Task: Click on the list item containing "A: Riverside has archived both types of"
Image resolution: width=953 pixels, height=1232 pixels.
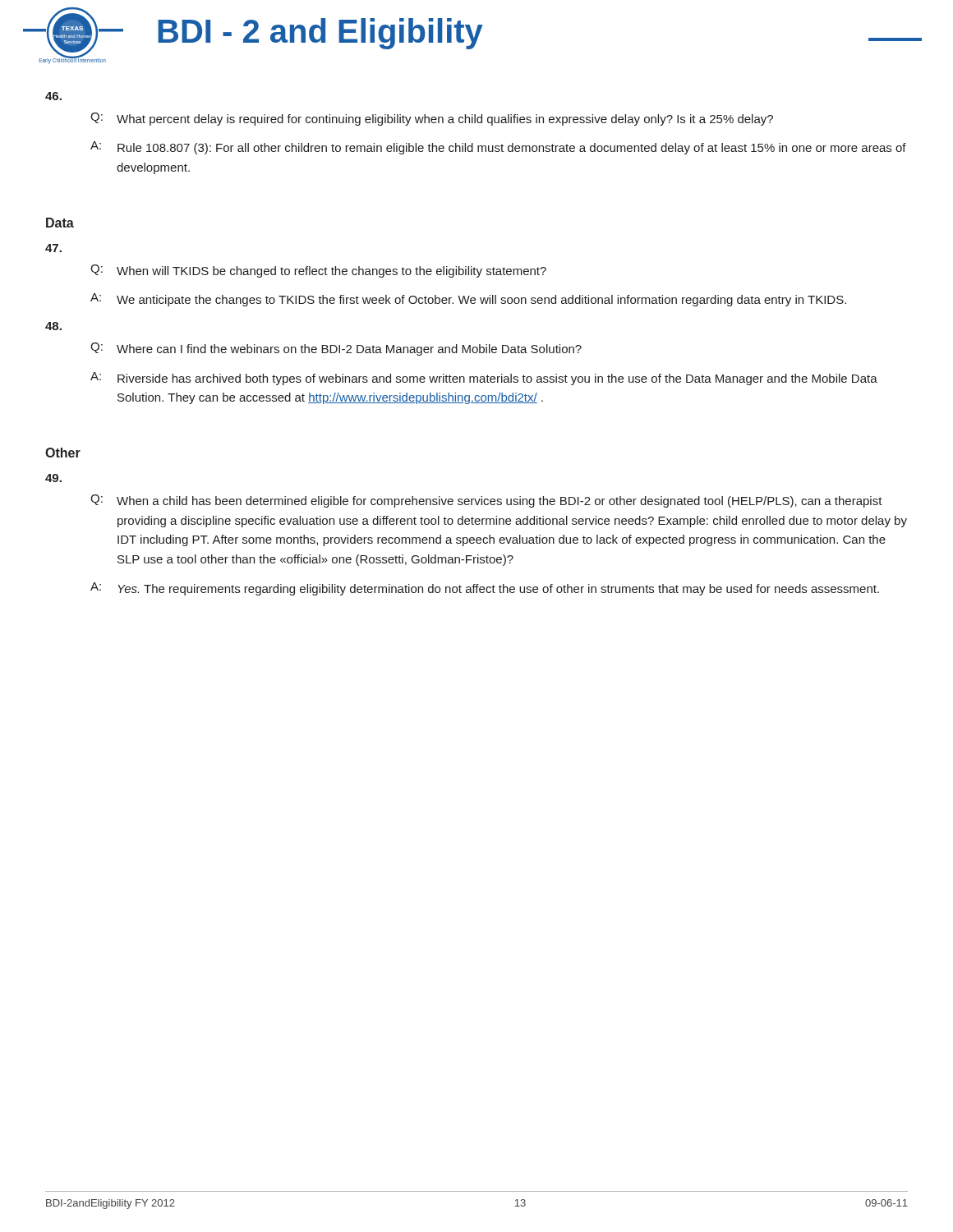Action: [499, 387]
